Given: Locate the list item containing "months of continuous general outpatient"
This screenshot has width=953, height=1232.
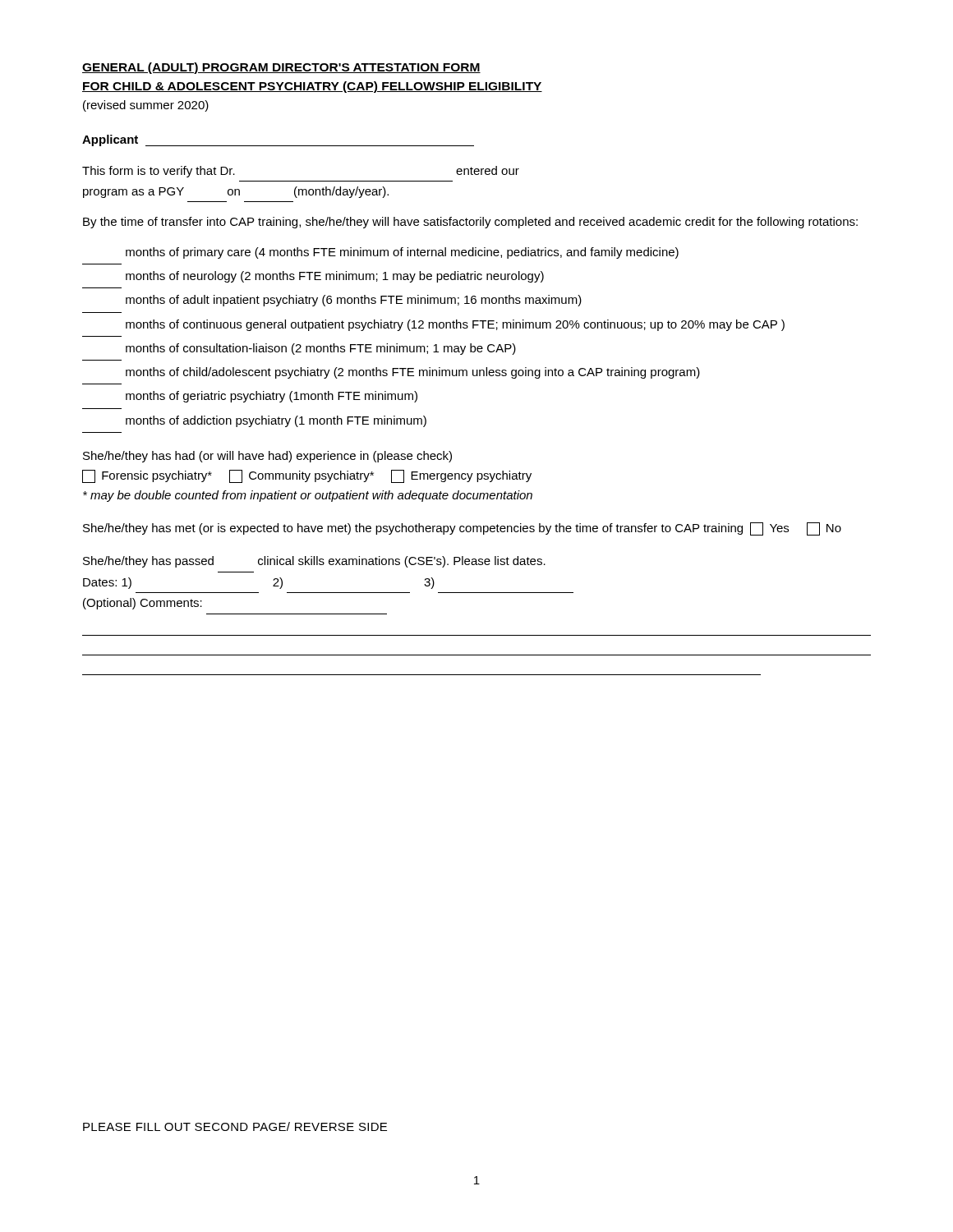Looking at the screenshot, I should (x=476, y=325).
